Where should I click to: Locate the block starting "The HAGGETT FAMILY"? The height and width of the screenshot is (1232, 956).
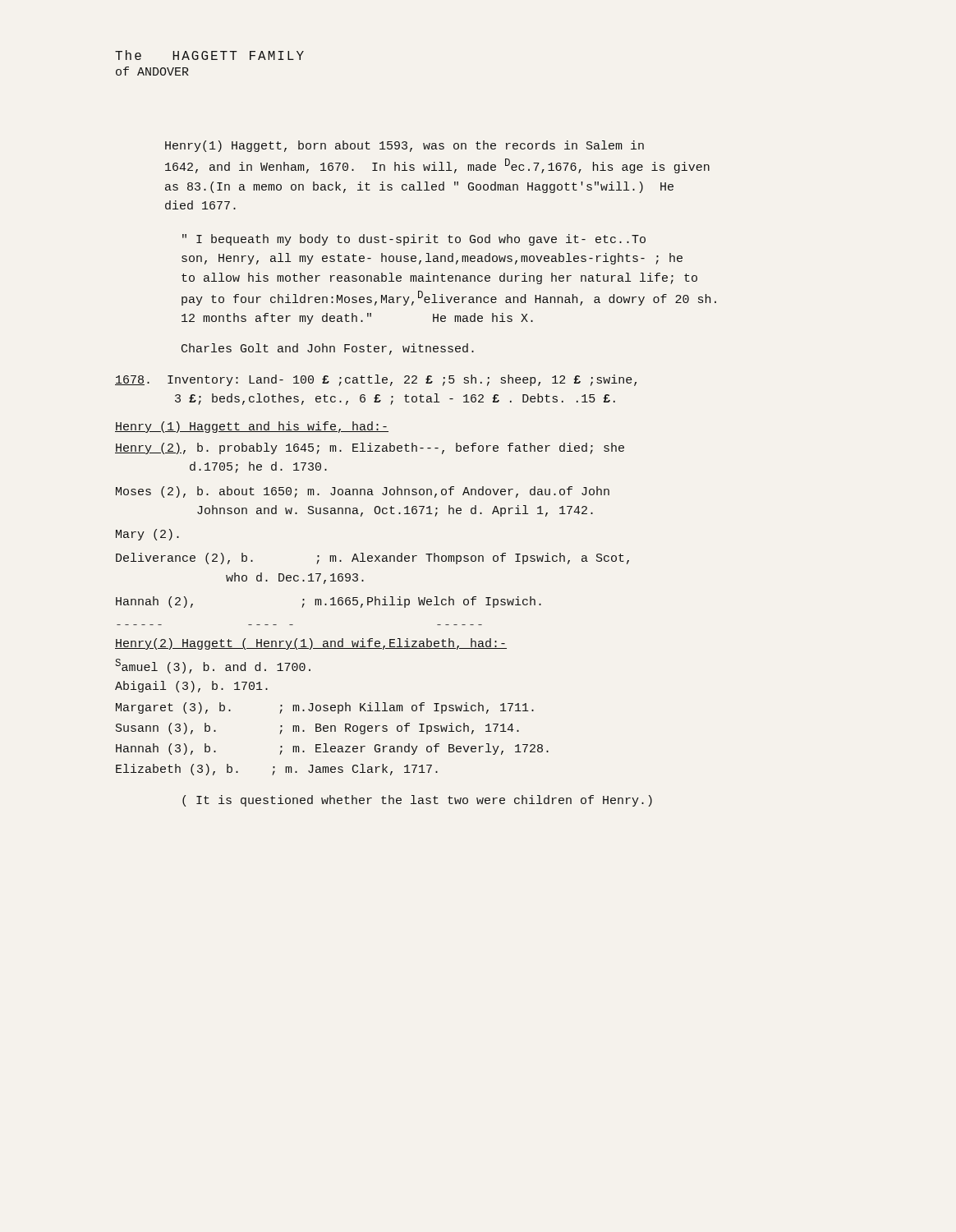point(210,57)
